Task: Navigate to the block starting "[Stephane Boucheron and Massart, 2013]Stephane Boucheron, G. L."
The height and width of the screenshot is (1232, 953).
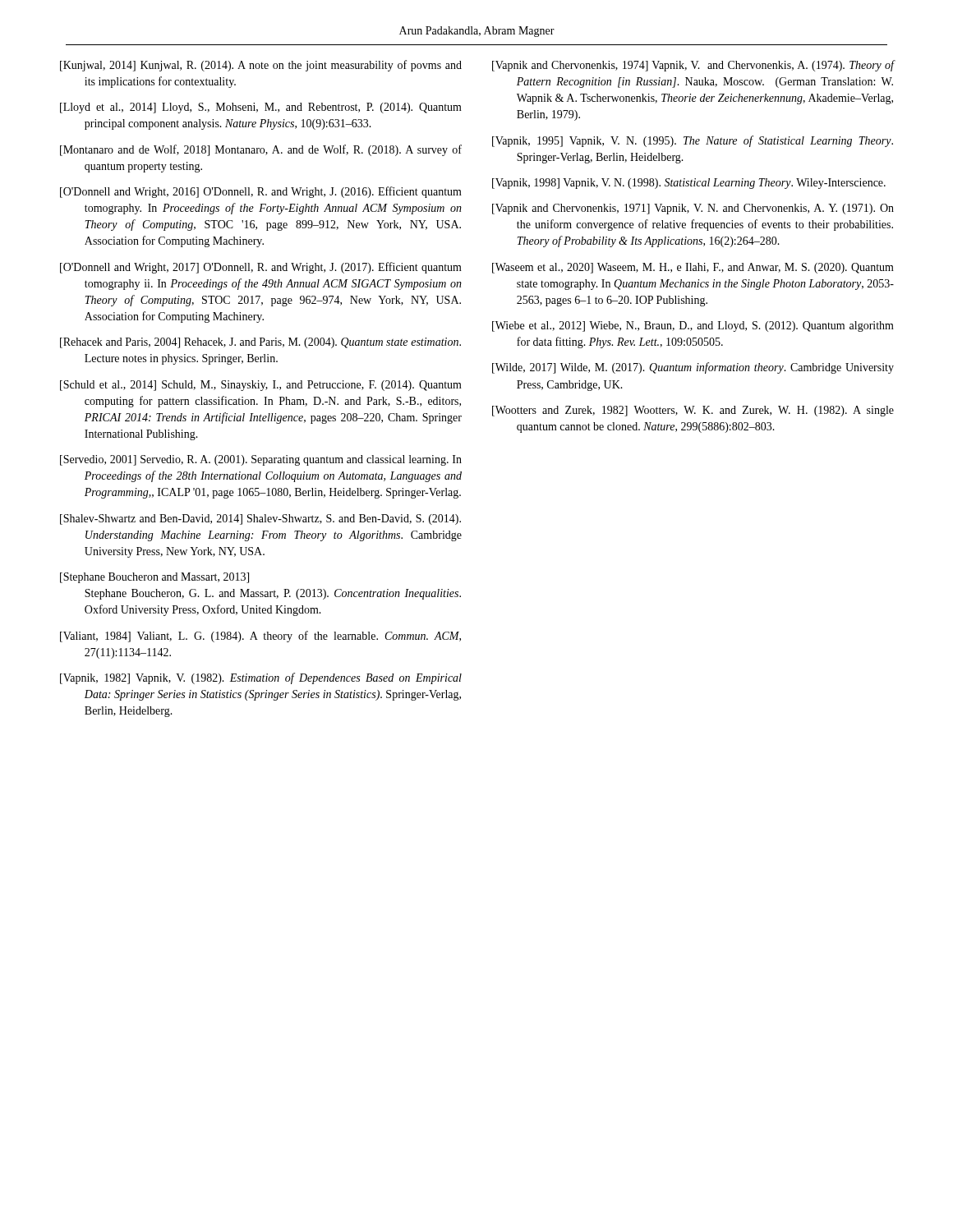Action: coord(260,594)
